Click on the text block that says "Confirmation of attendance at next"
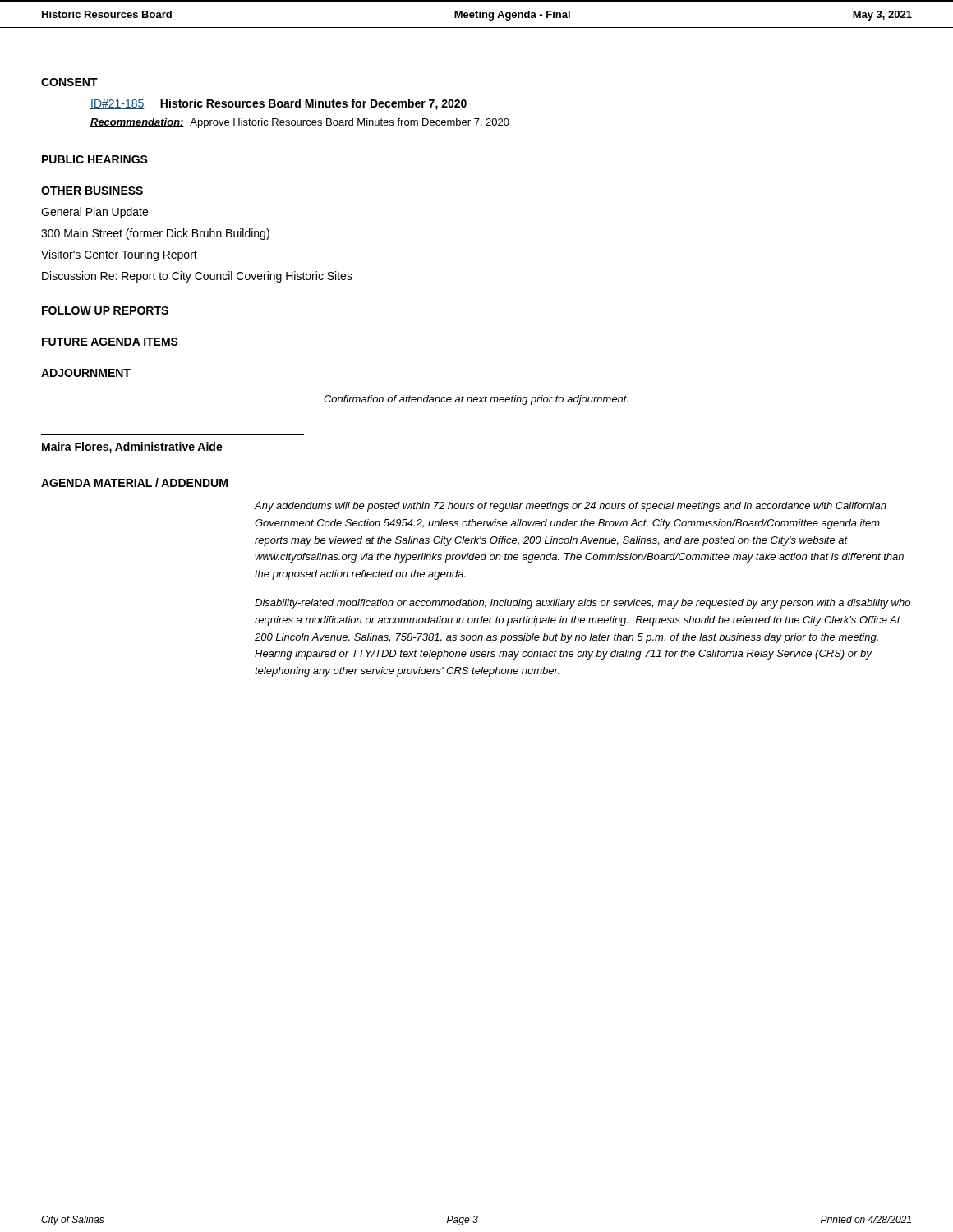The width and height of the screenshot is (953, 1232). click(x=476, y=399)
